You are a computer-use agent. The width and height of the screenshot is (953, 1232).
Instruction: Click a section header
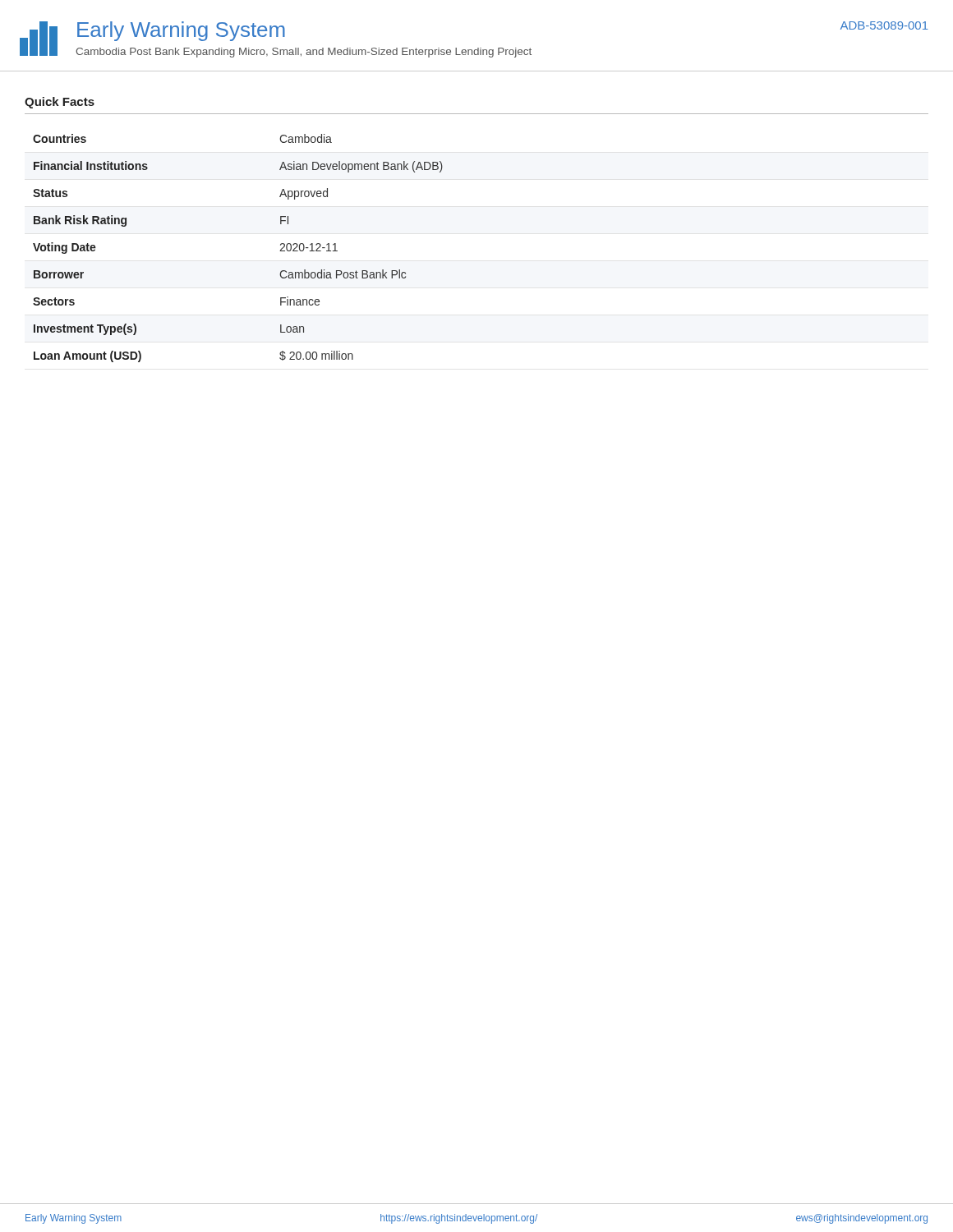[x=60, y=101]
